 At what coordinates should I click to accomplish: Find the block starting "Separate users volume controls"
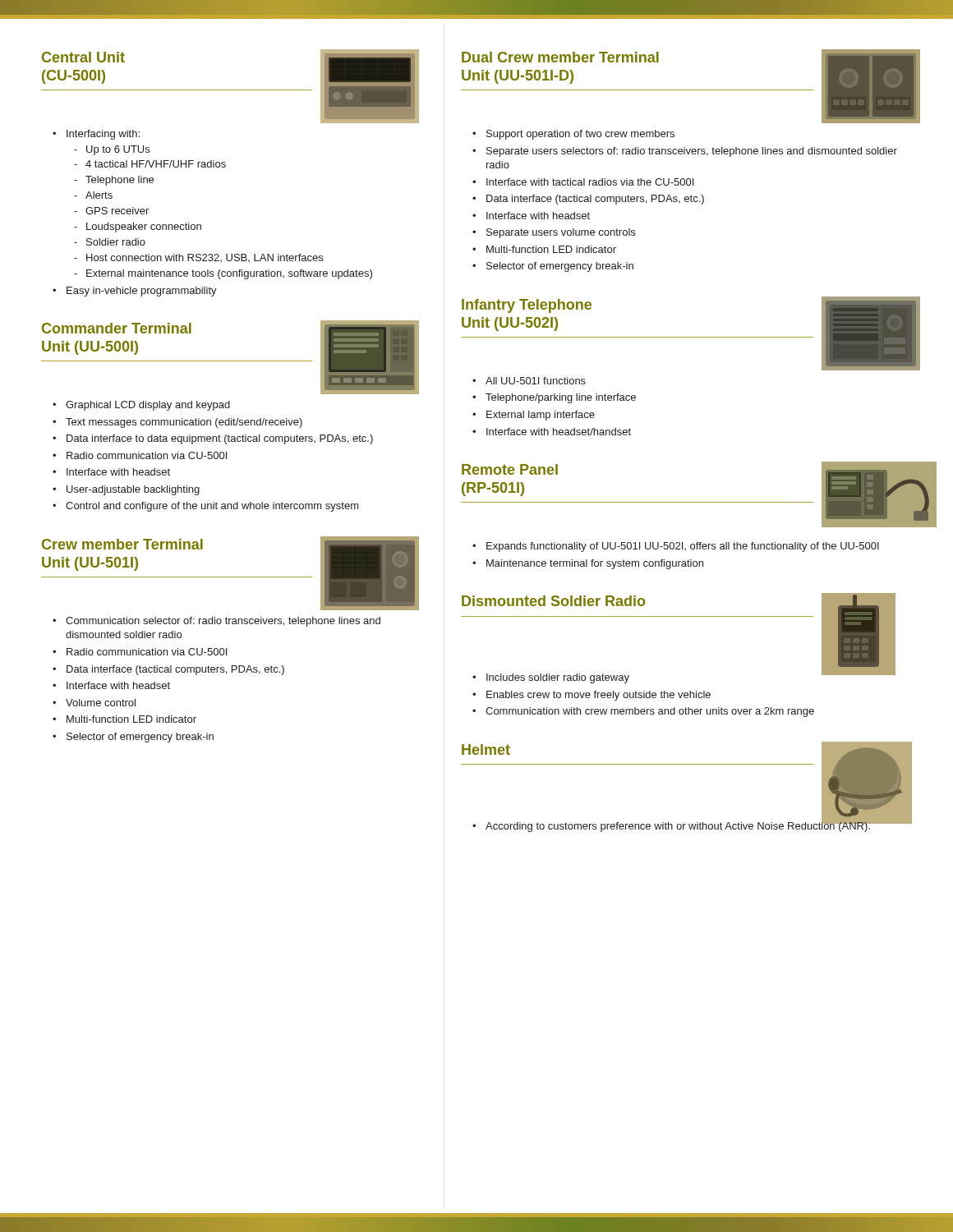[561, 232]
